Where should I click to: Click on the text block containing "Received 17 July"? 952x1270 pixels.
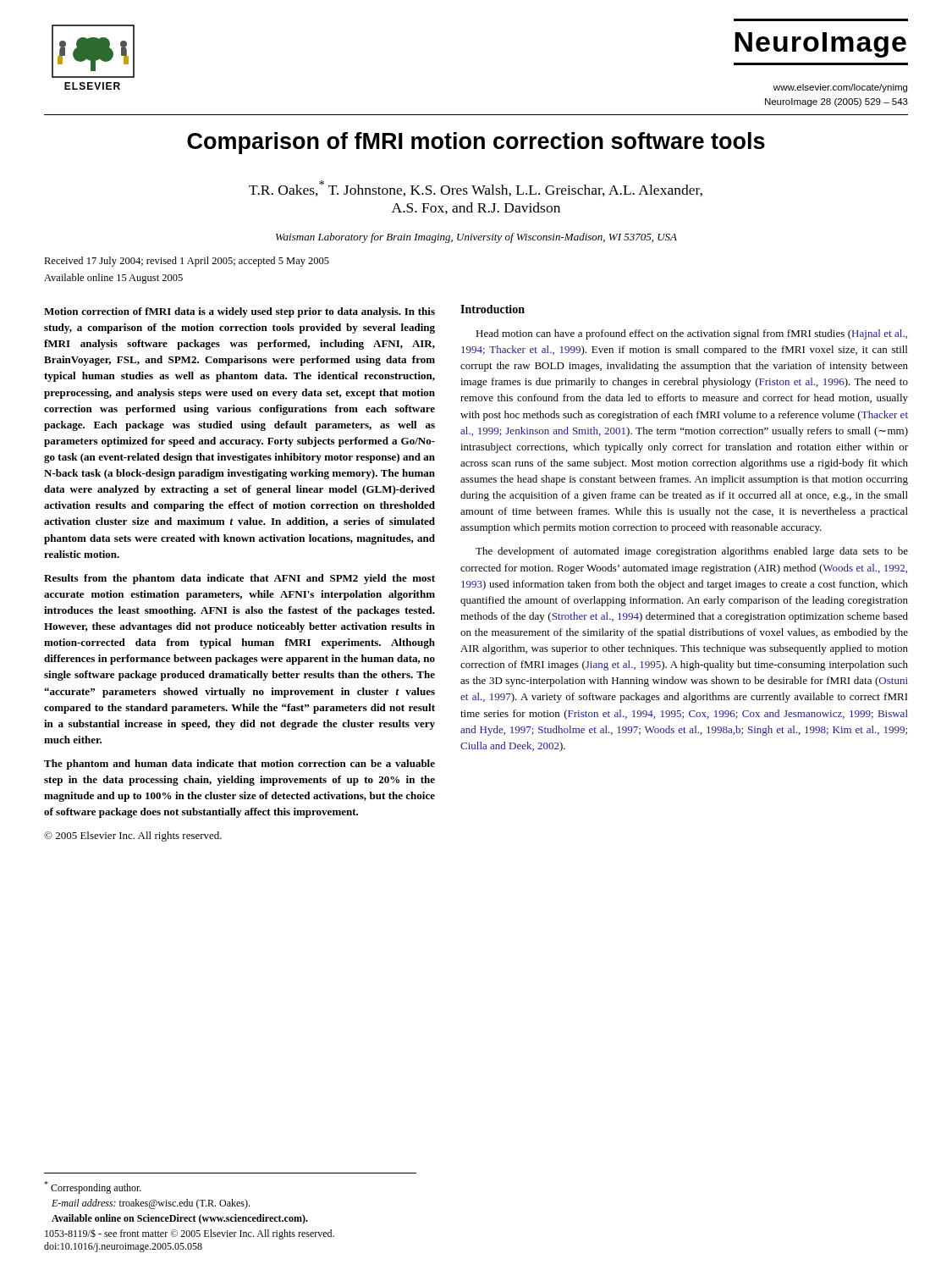pos(187,269)
